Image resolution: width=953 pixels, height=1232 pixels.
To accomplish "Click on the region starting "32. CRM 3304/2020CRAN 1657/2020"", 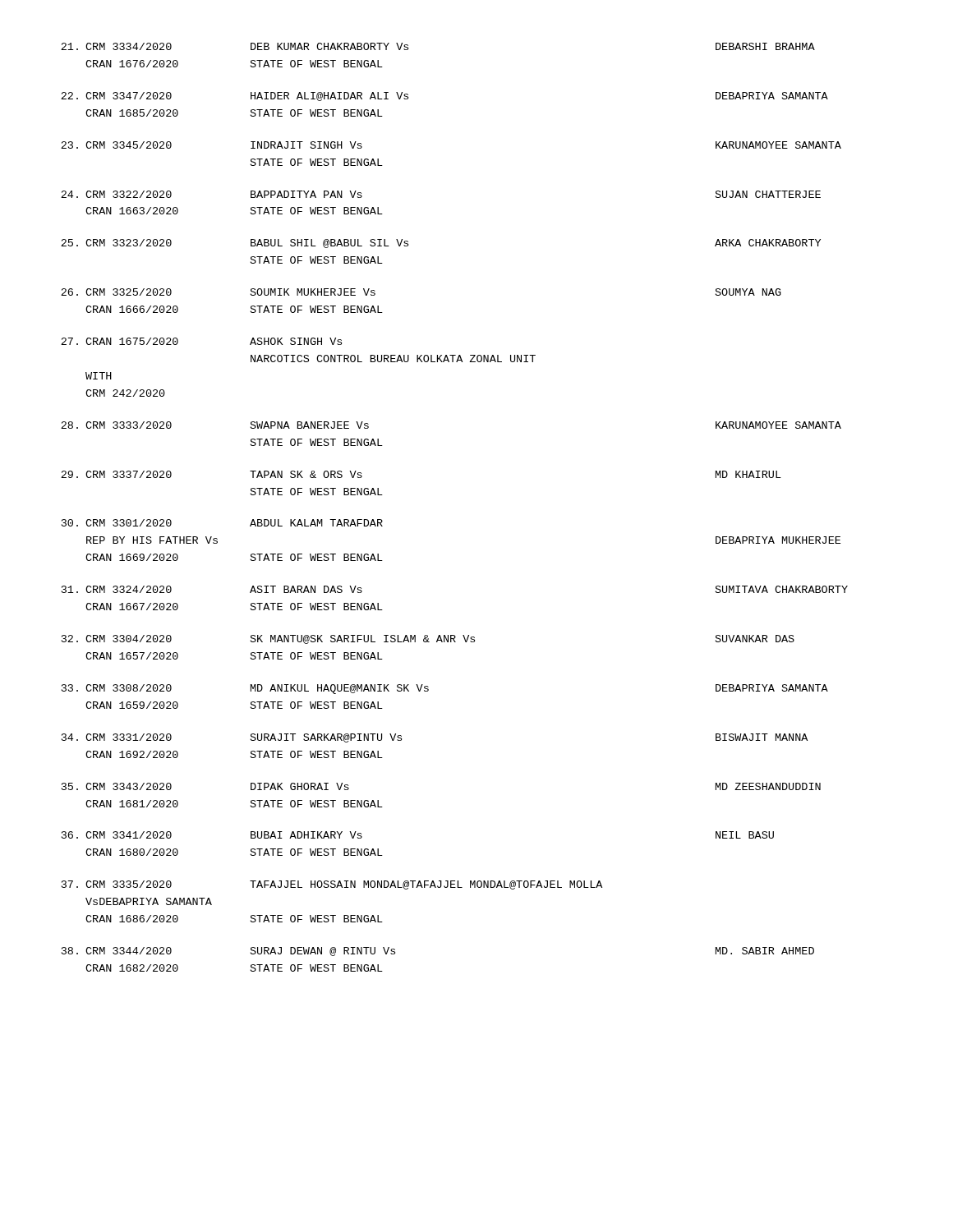I will pyautogui.click(x=476, y=649).
